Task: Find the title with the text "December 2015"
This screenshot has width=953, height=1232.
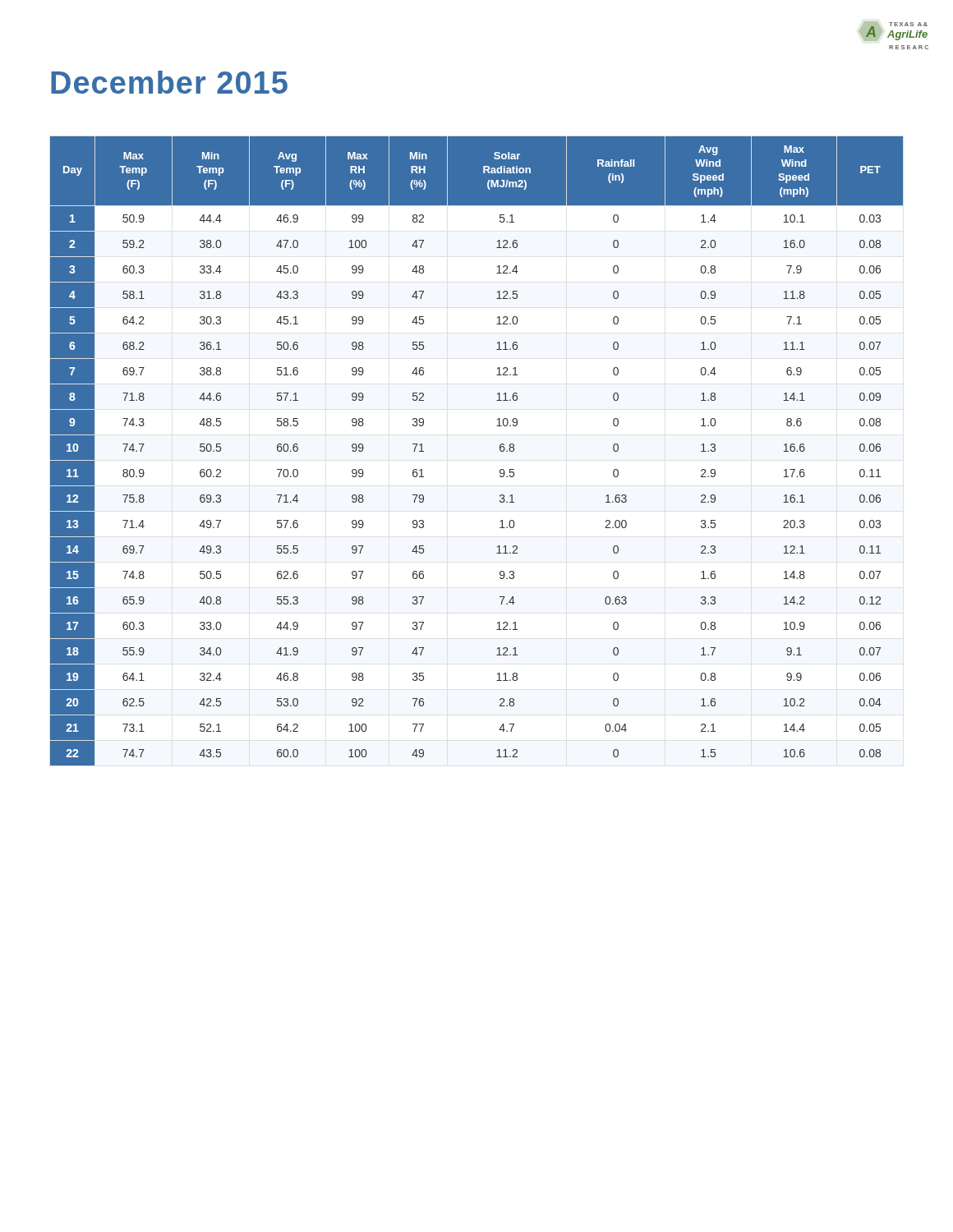Action: [x=169, y=83]
